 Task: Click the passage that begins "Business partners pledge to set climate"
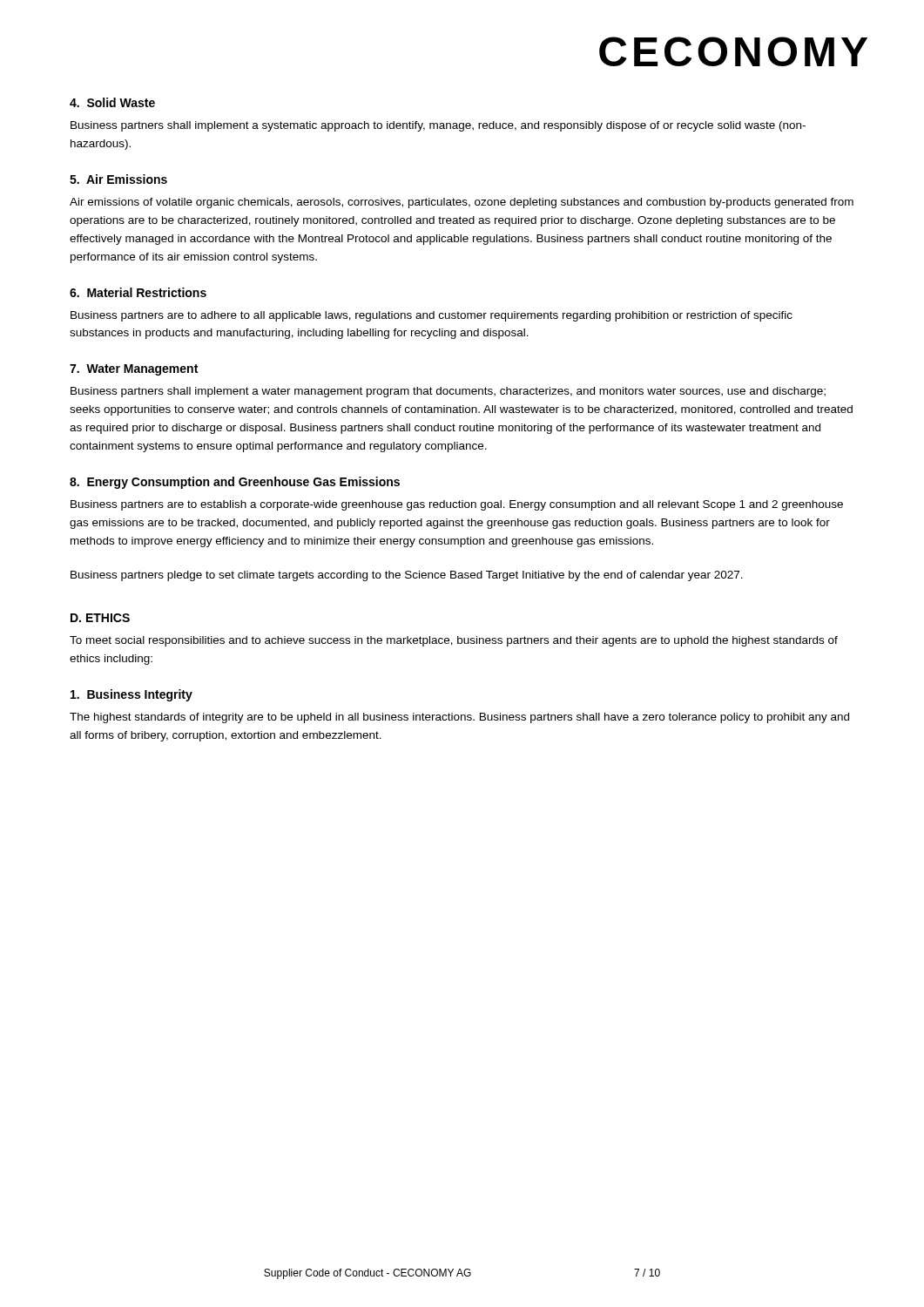coord(406,575)
